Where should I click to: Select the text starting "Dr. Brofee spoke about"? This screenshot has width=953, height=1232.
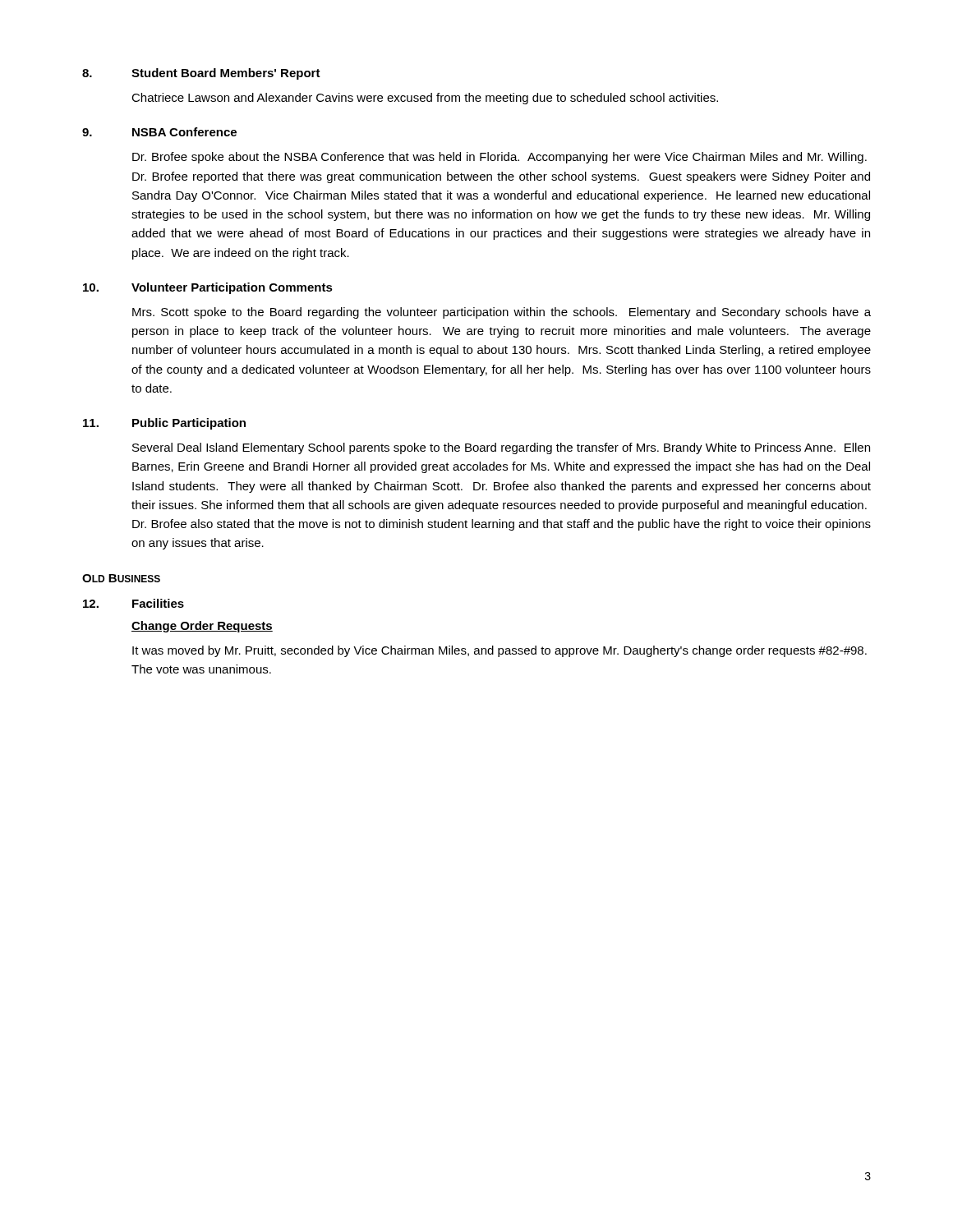coord(501,204)
